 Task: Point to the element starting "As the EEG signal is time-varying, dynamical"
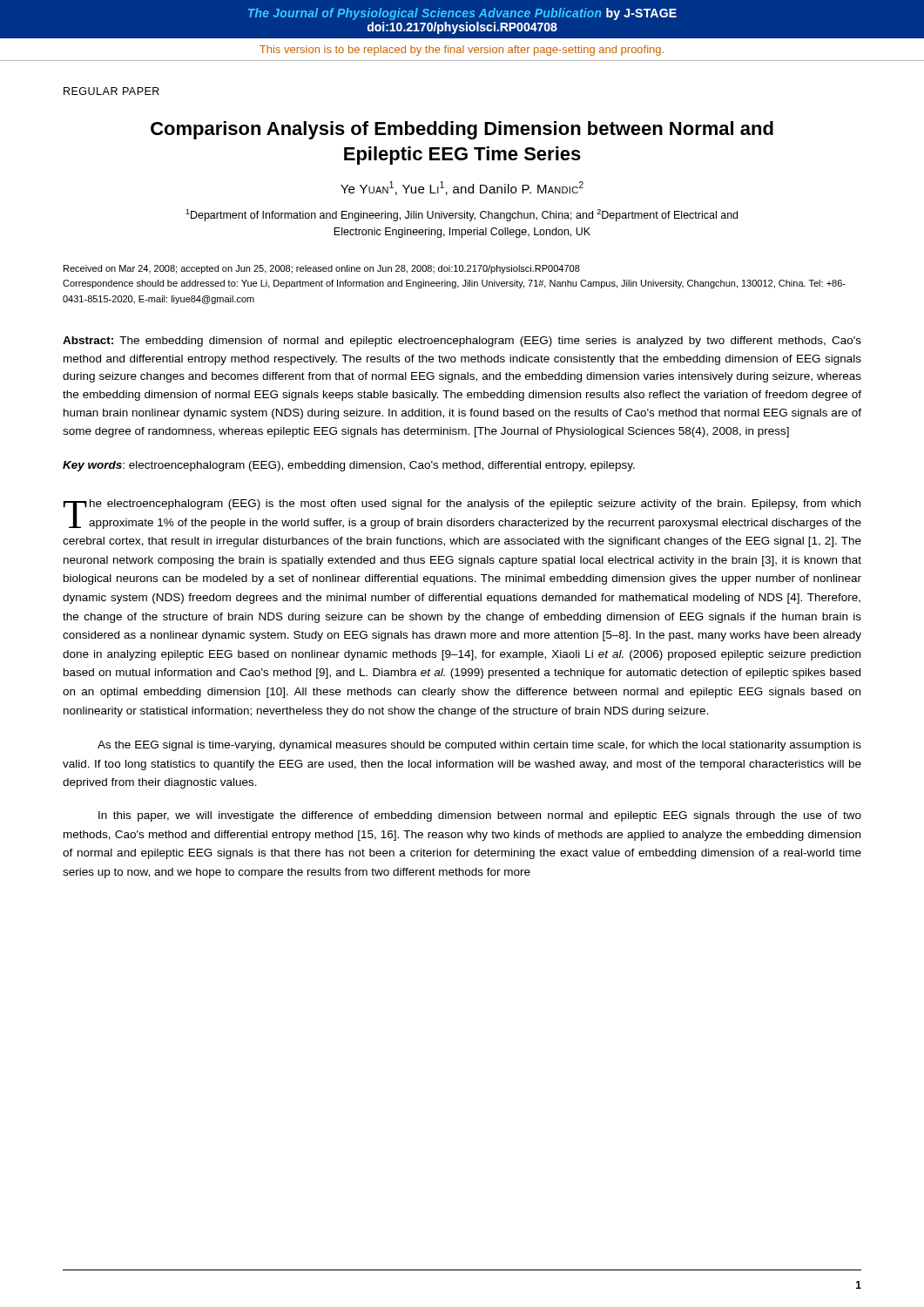(x=462, y=764)
